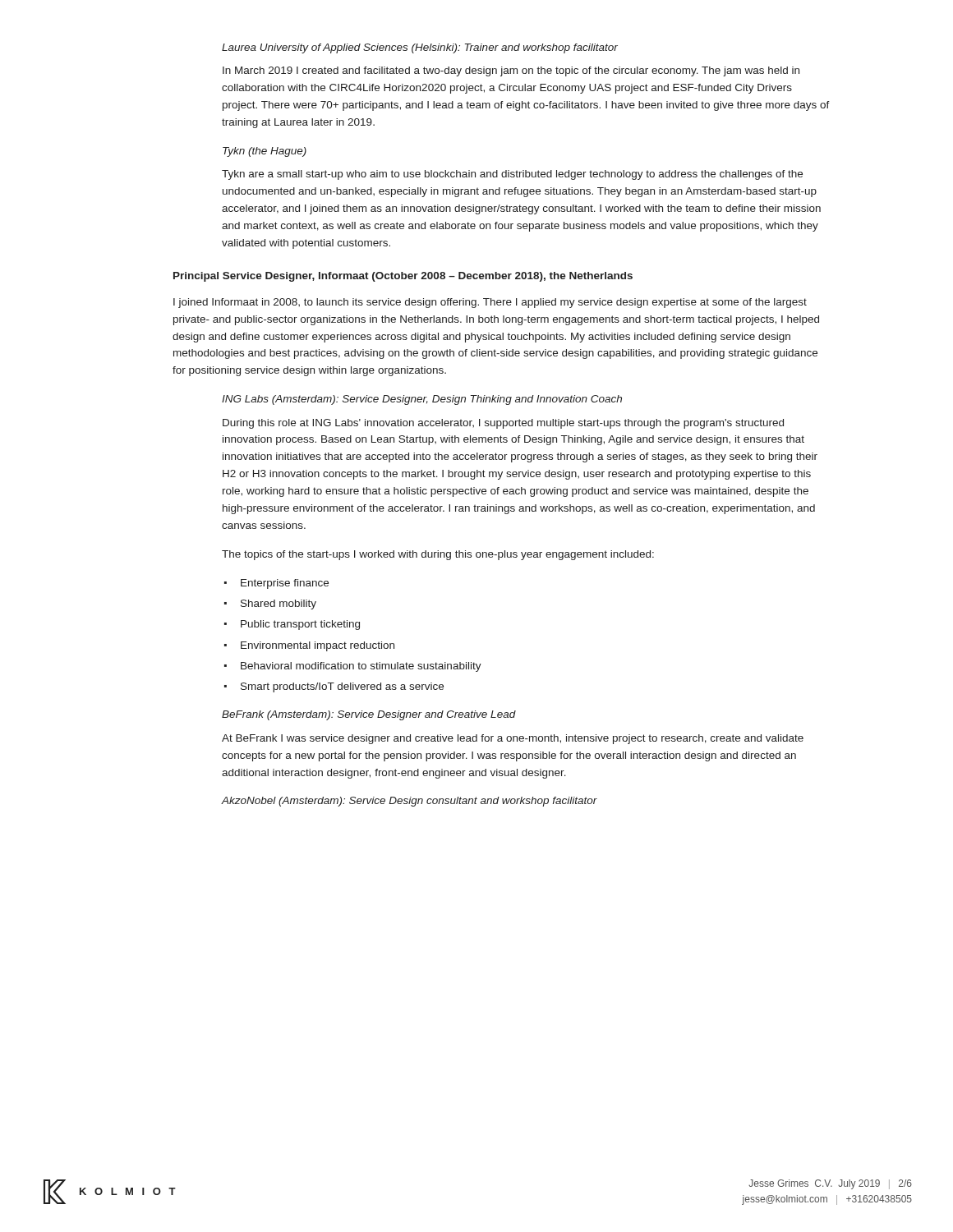The height and width of the screenshot is (1232, 953).
Task: Click on the text block that reads "AkzoNobel (Amsterdam): Service"
Action: click(526, 801)
